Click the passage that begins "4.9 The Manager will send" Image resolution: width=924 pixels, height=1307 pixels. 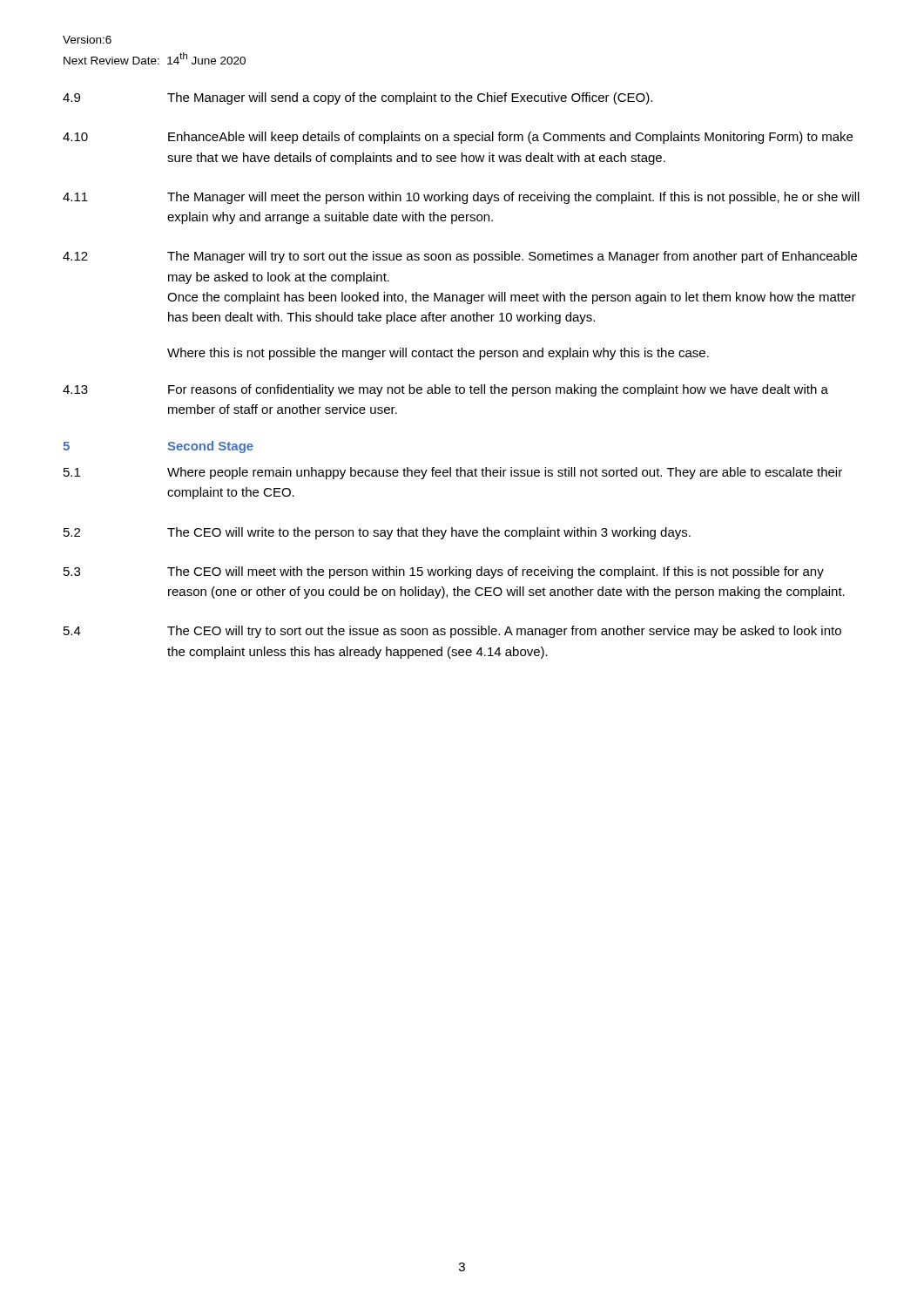(462, 97)
